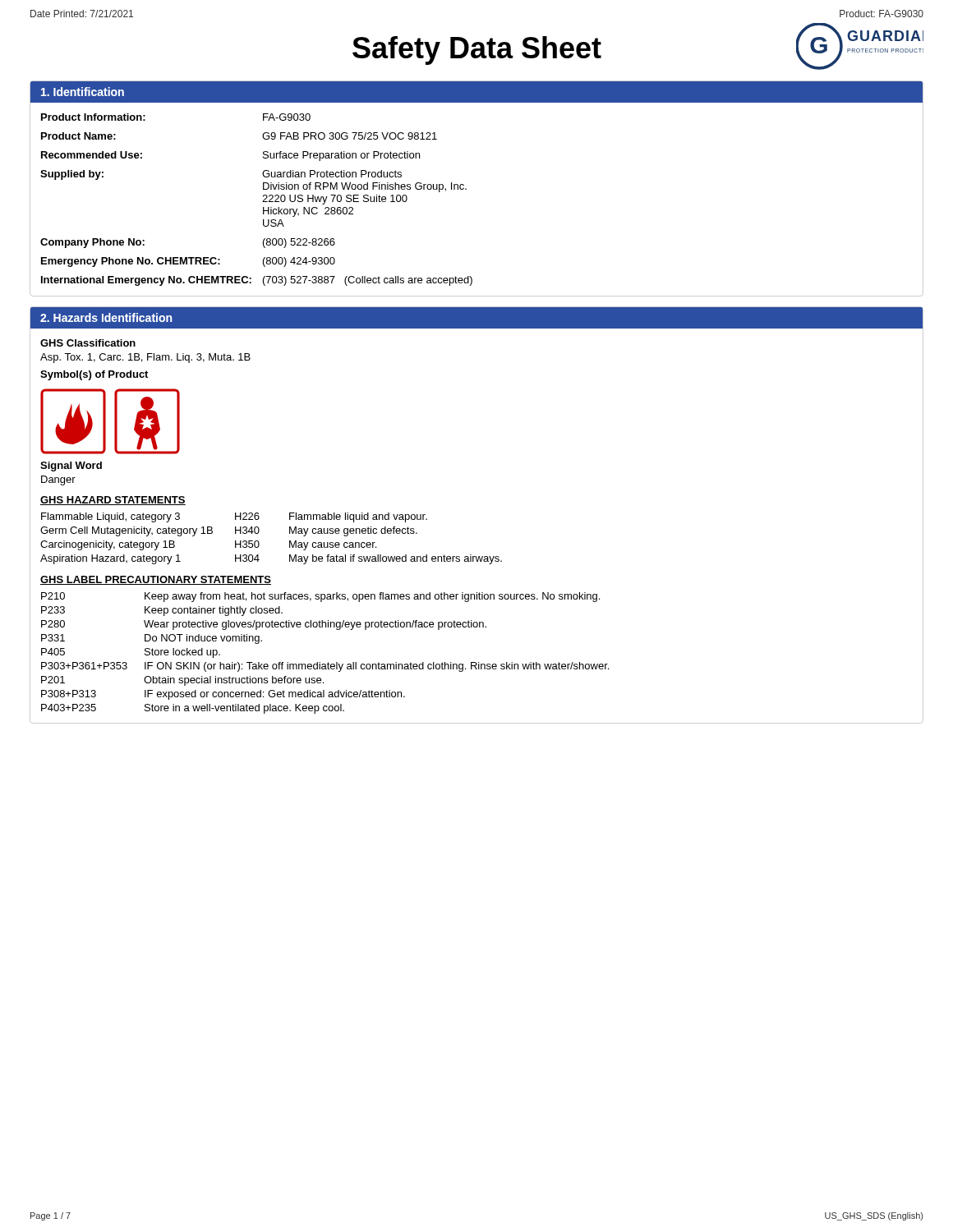The height and width of the screenshot is (1232, 953).
Task: Find the text with the text "Supplied by:"
Action: pyautogui.click(x=72, y=174)
